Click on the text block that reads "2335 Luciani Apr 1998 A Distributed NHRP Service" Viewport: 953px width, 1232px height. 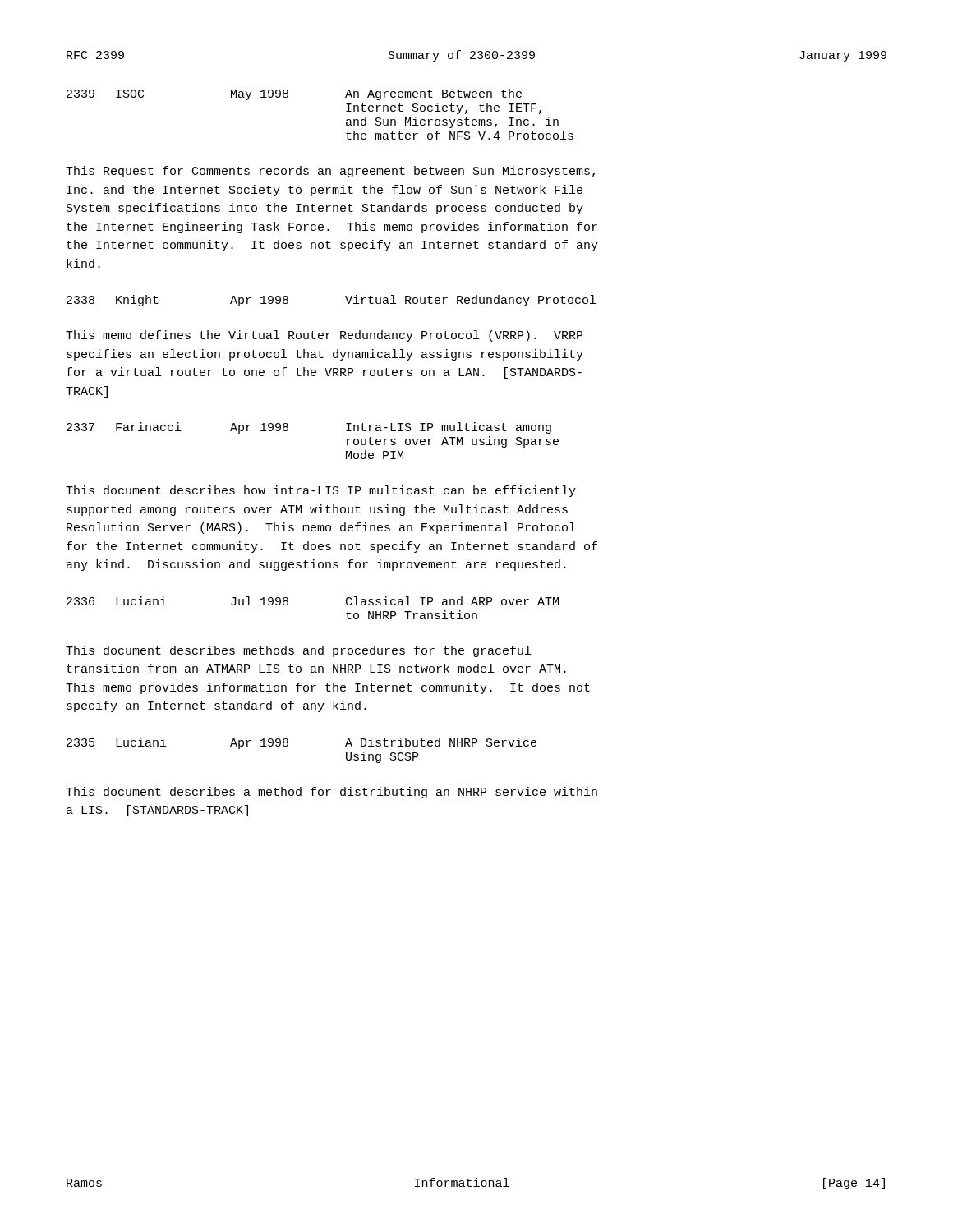[476, 750]
